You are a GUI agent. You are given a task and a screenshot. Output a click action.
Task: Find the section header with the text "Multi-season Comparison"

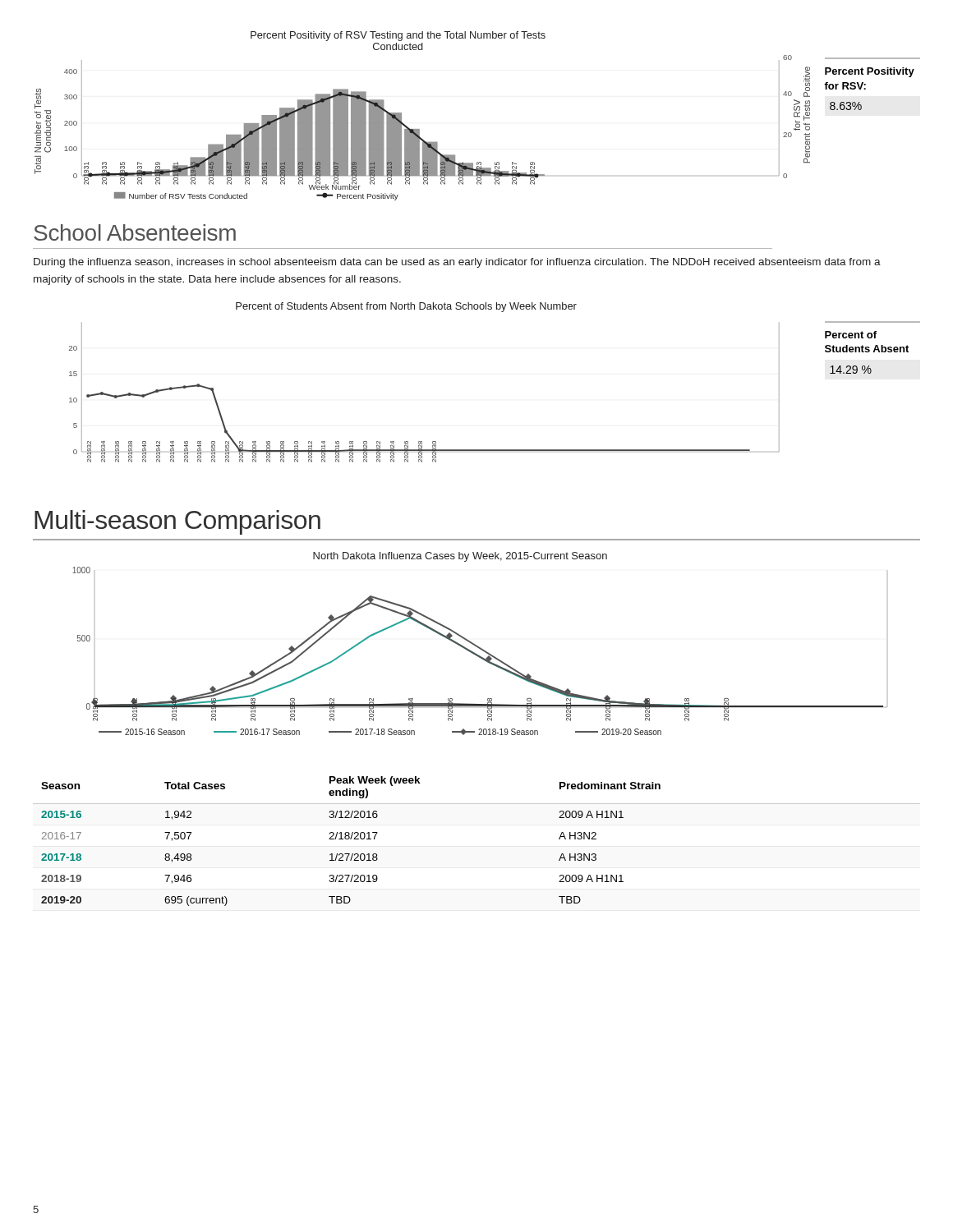point(177,522)
